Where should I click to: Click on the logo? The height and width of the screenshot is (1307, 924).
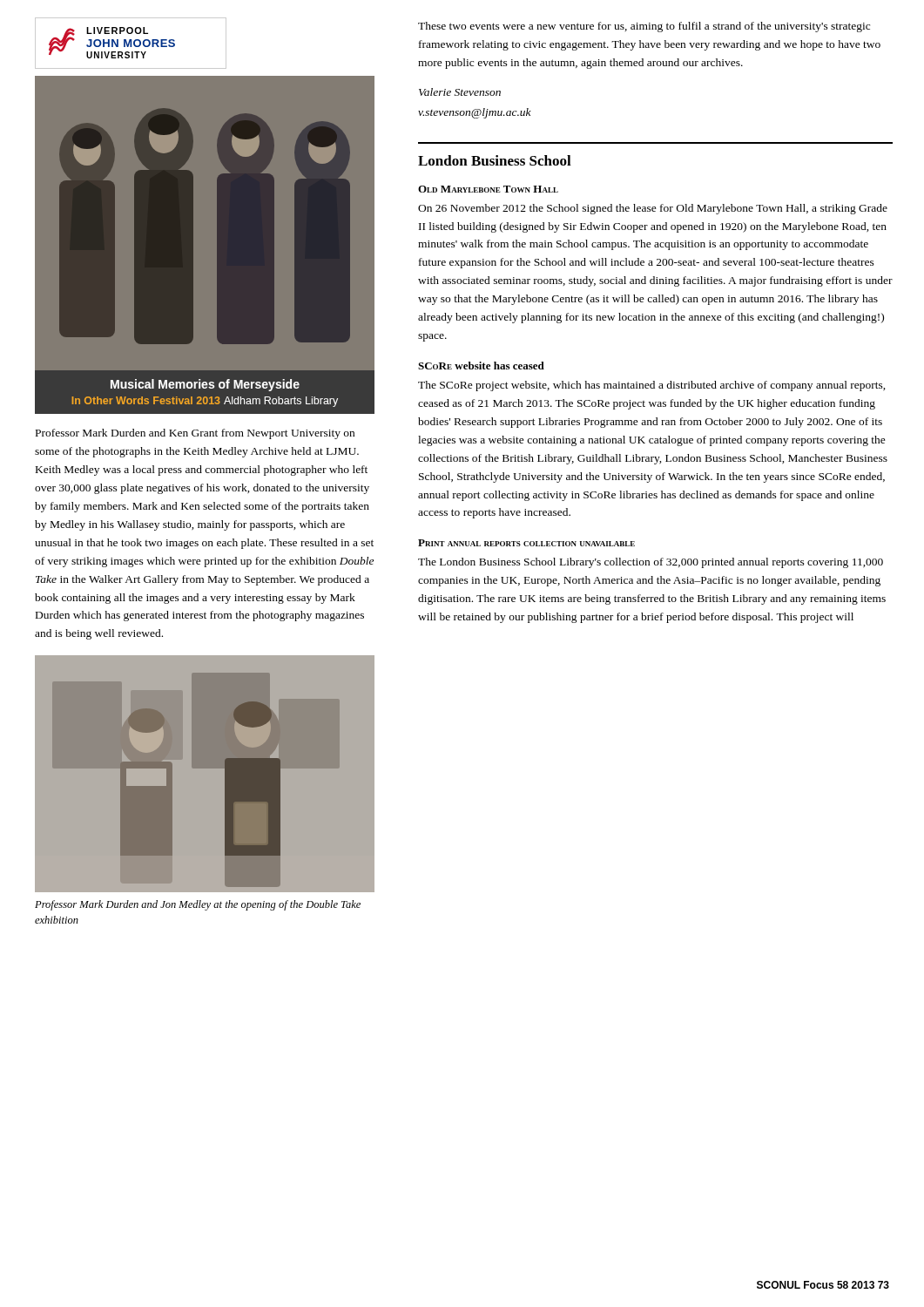point(205,43)
